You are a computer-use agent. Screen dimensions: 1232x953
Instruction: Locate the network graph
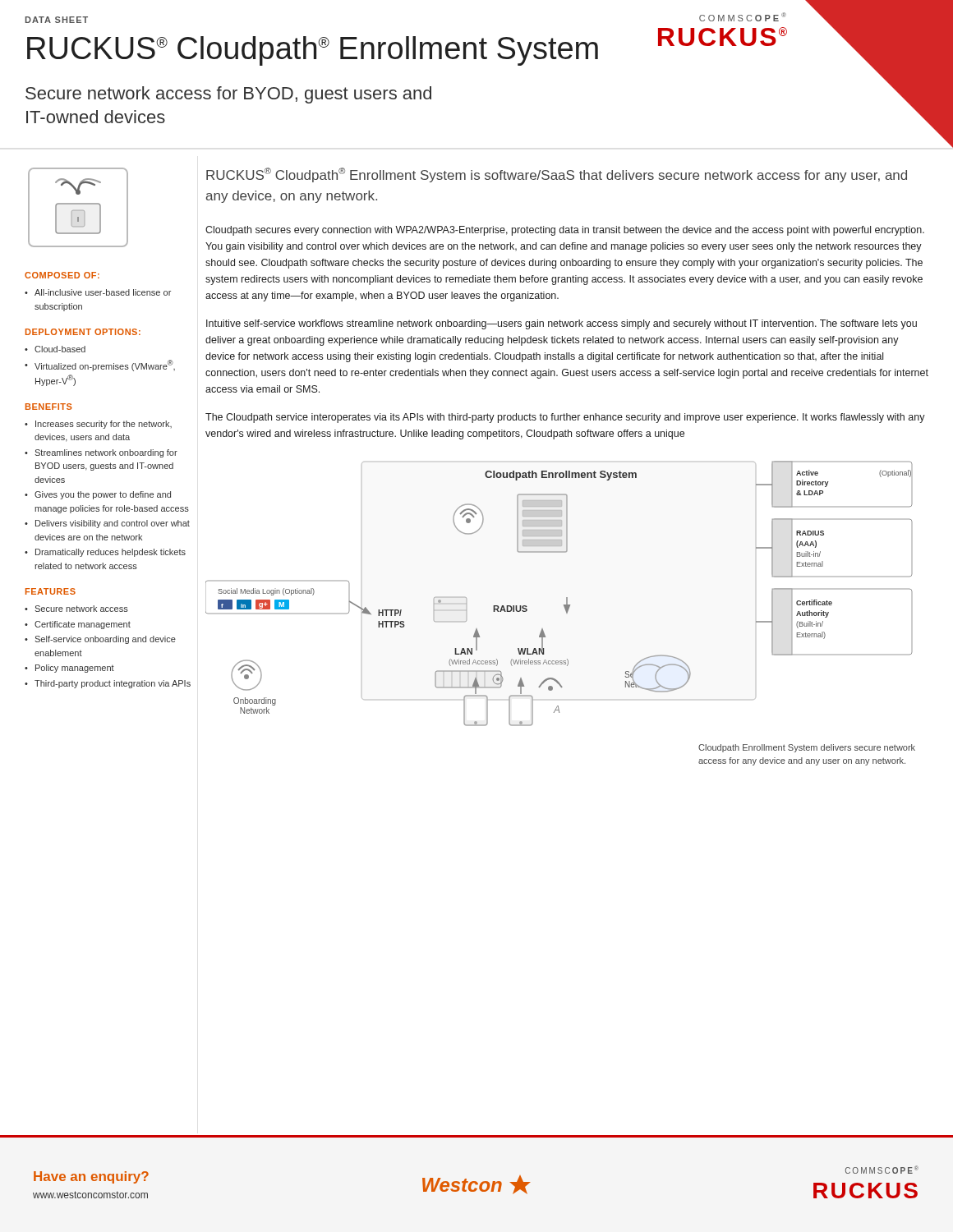[x=567, y=594]
